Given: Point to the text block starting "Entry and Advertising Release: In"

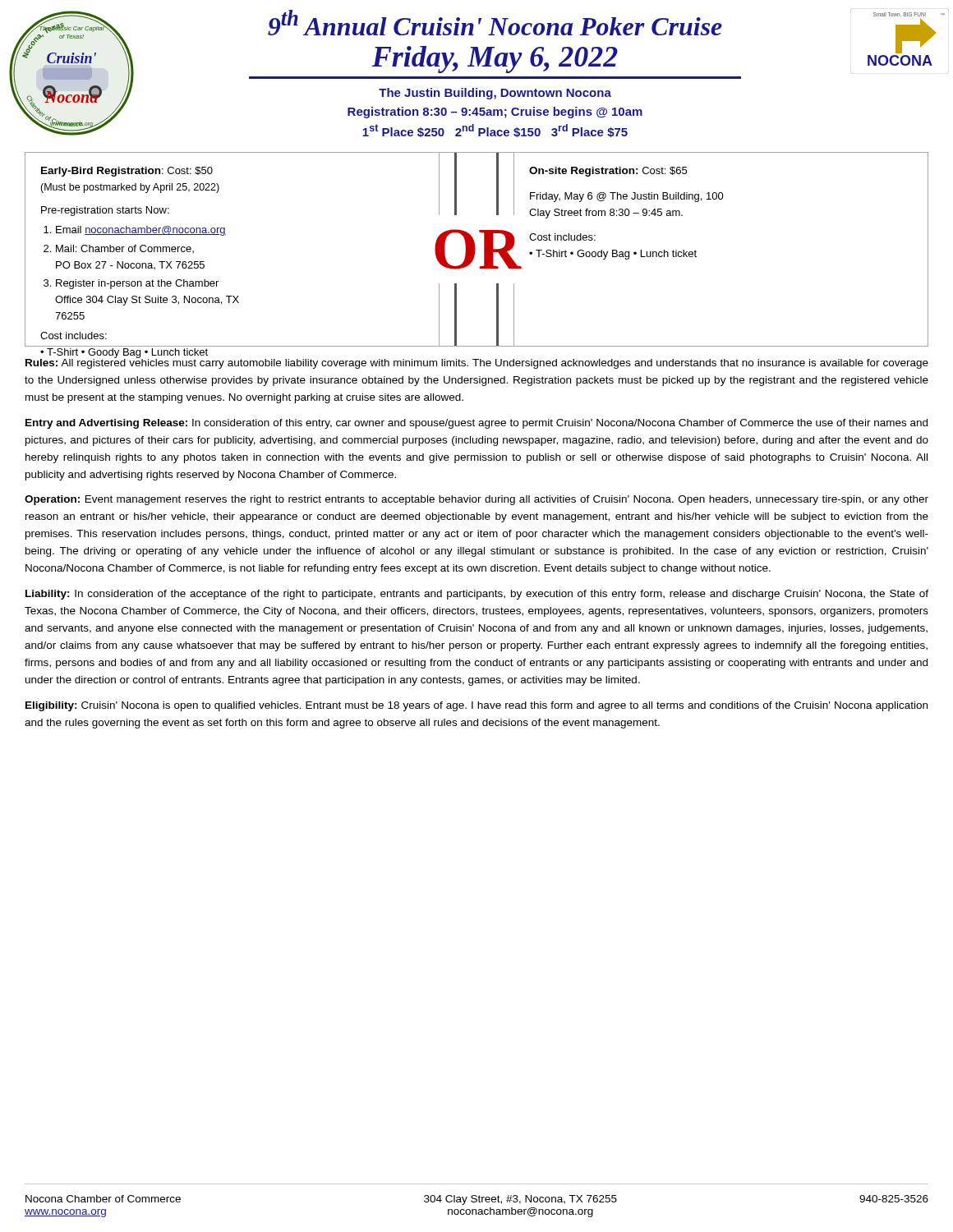Looking at the screenshot, I should pyautogui.click(x=476, y=448).
